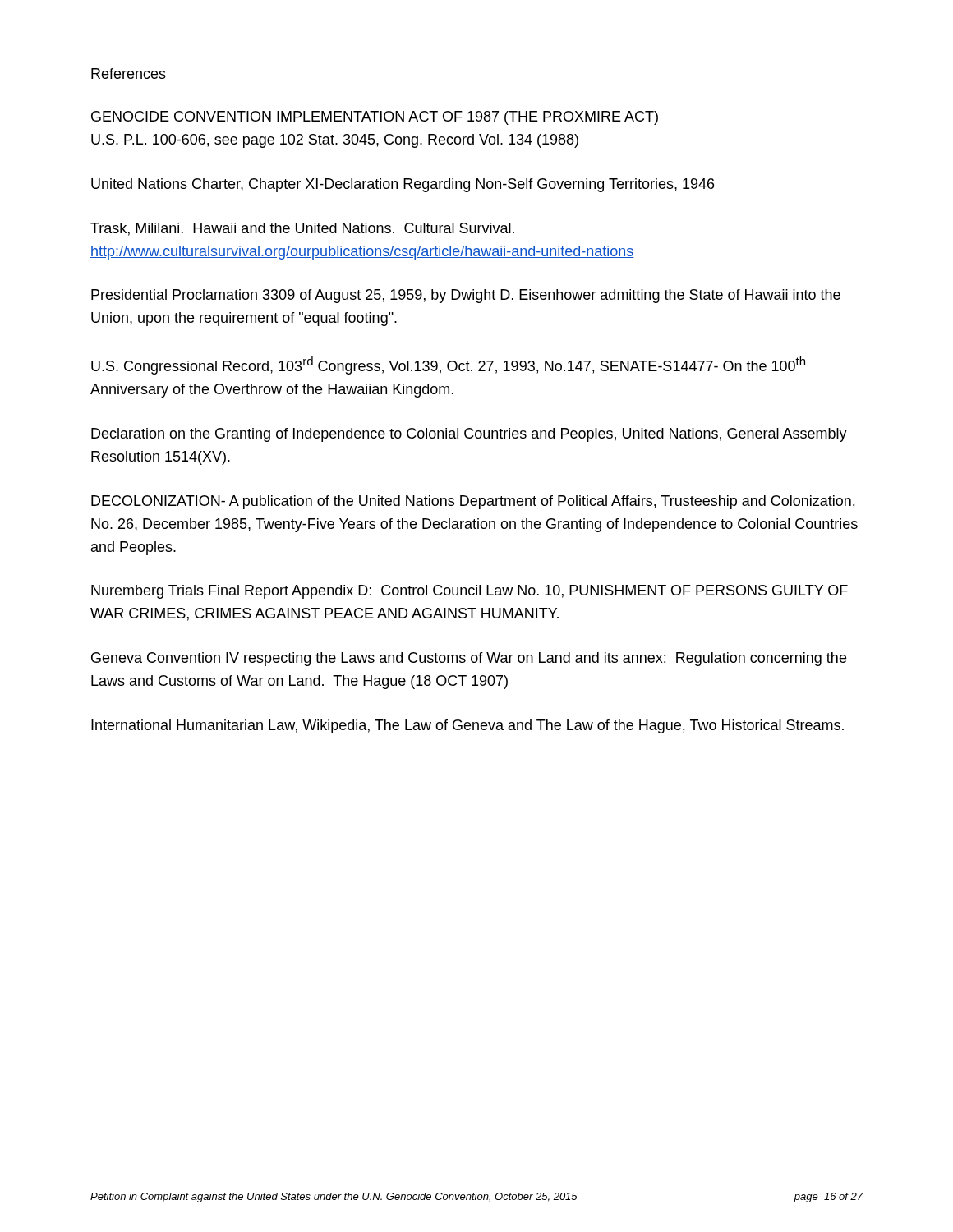This screenshot has height=1232, width=953.
Task: Click on the list item that reads "Trask, Mililani. Hawaii and"
Action: tap(362, 240)
